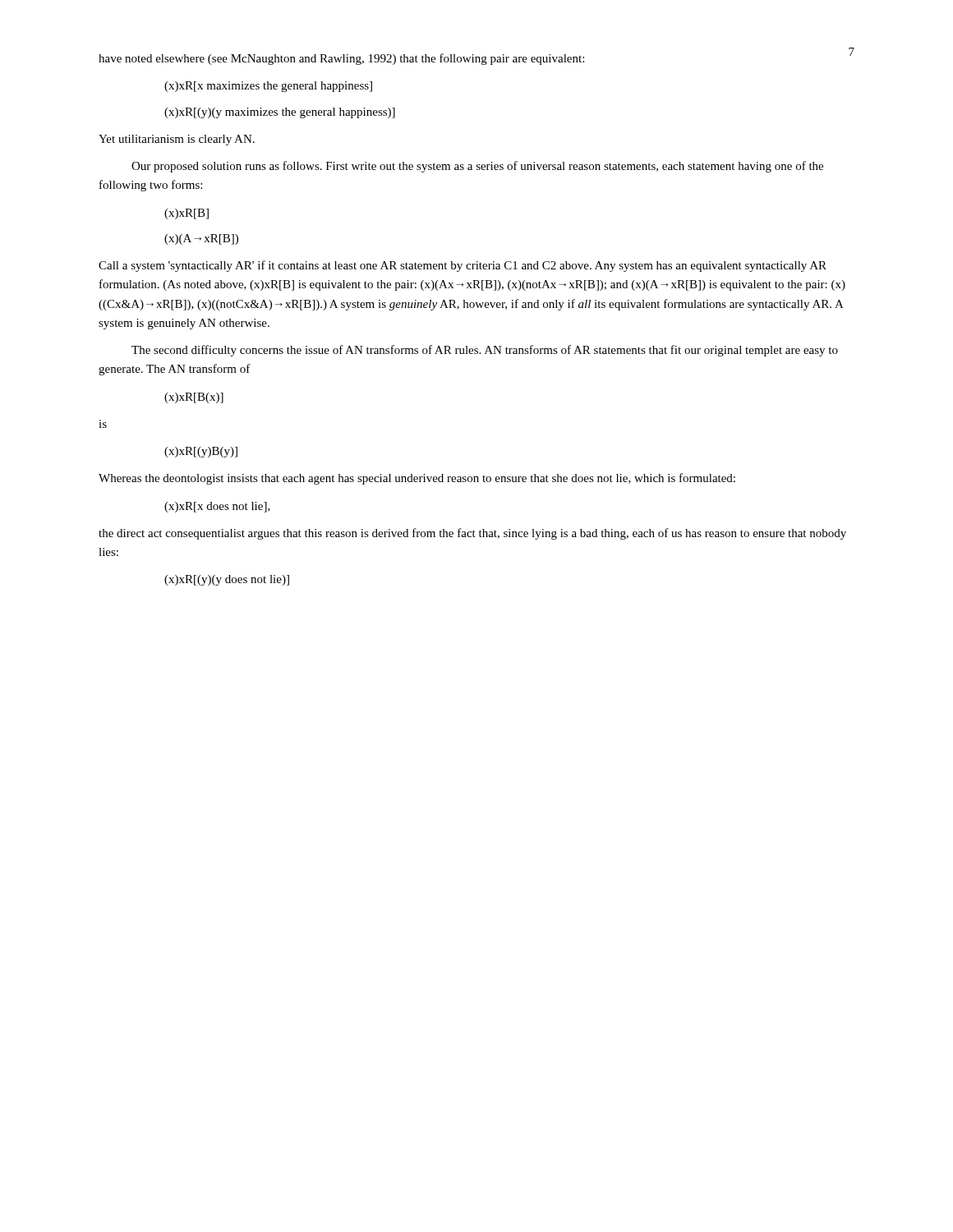Where is the passage that starts "The second difficulty concerns the issue of AN"?
The width and height of the screenshot is (953, 1232).
point(468,359)
